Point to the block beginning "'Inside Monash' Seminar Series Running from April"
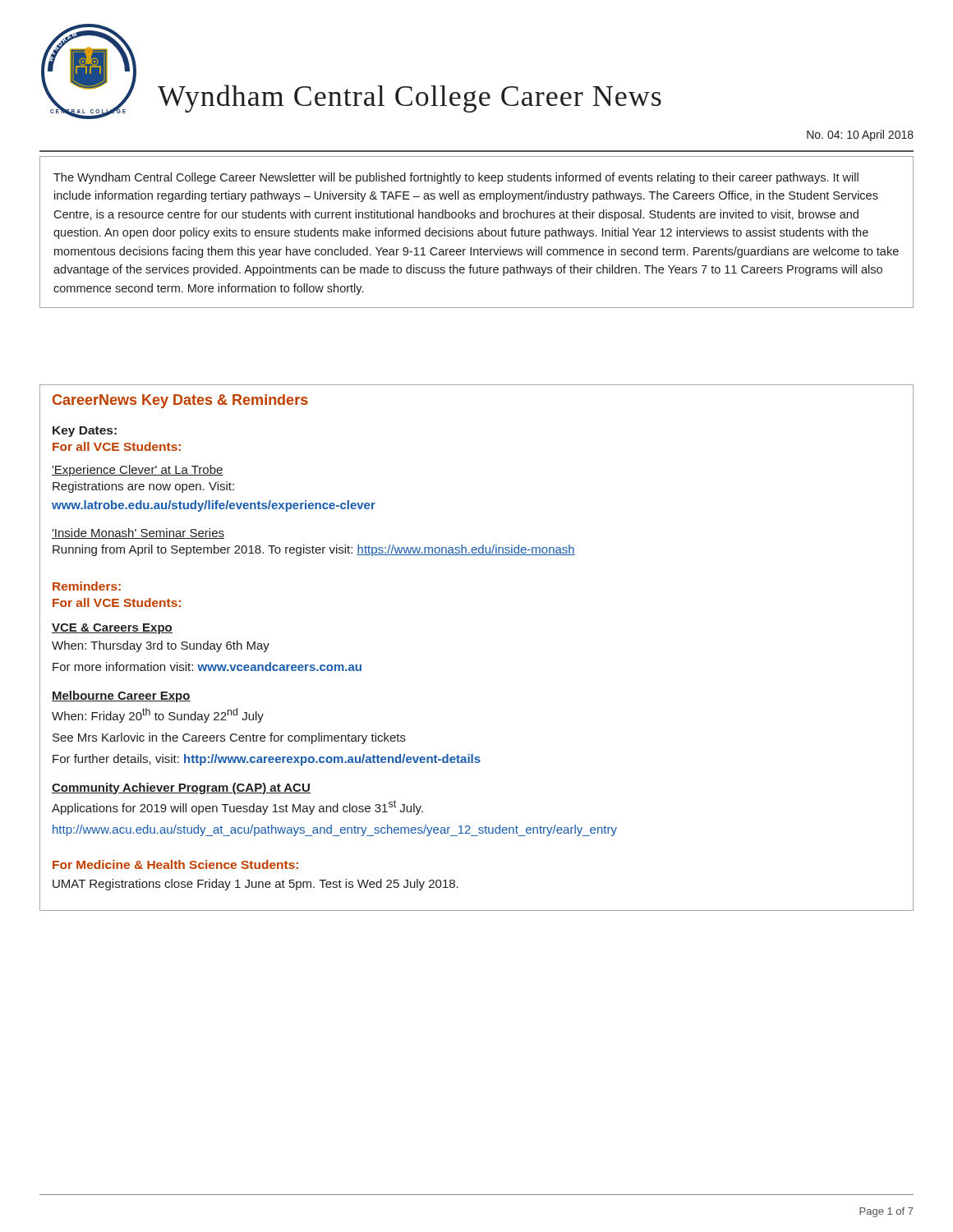Image resolution: width=953 pixels, height=1232 pixels. (x=476, y=542)
